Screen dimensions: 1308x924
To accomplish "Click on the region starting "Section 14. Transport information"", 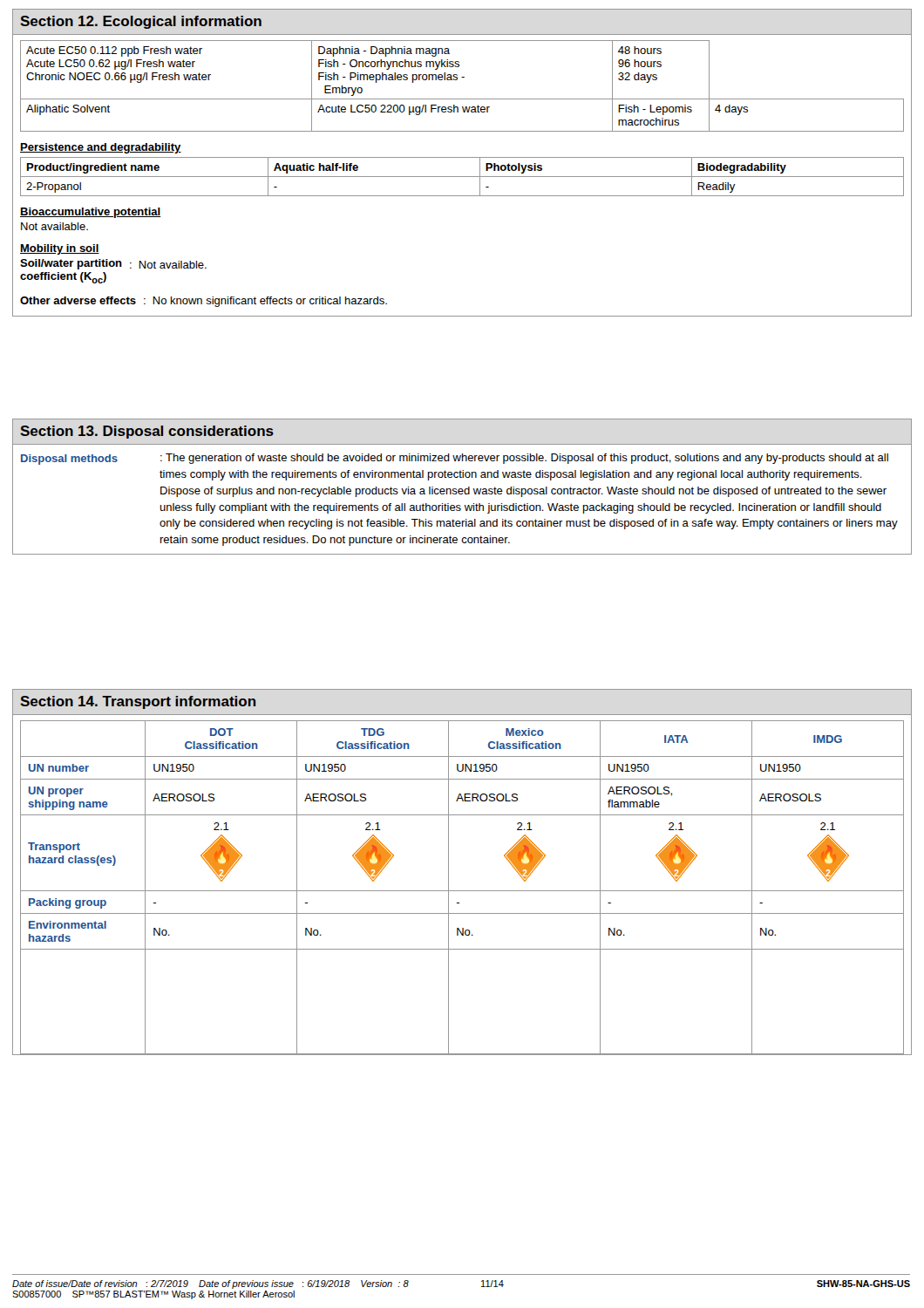I will (462, 872).
